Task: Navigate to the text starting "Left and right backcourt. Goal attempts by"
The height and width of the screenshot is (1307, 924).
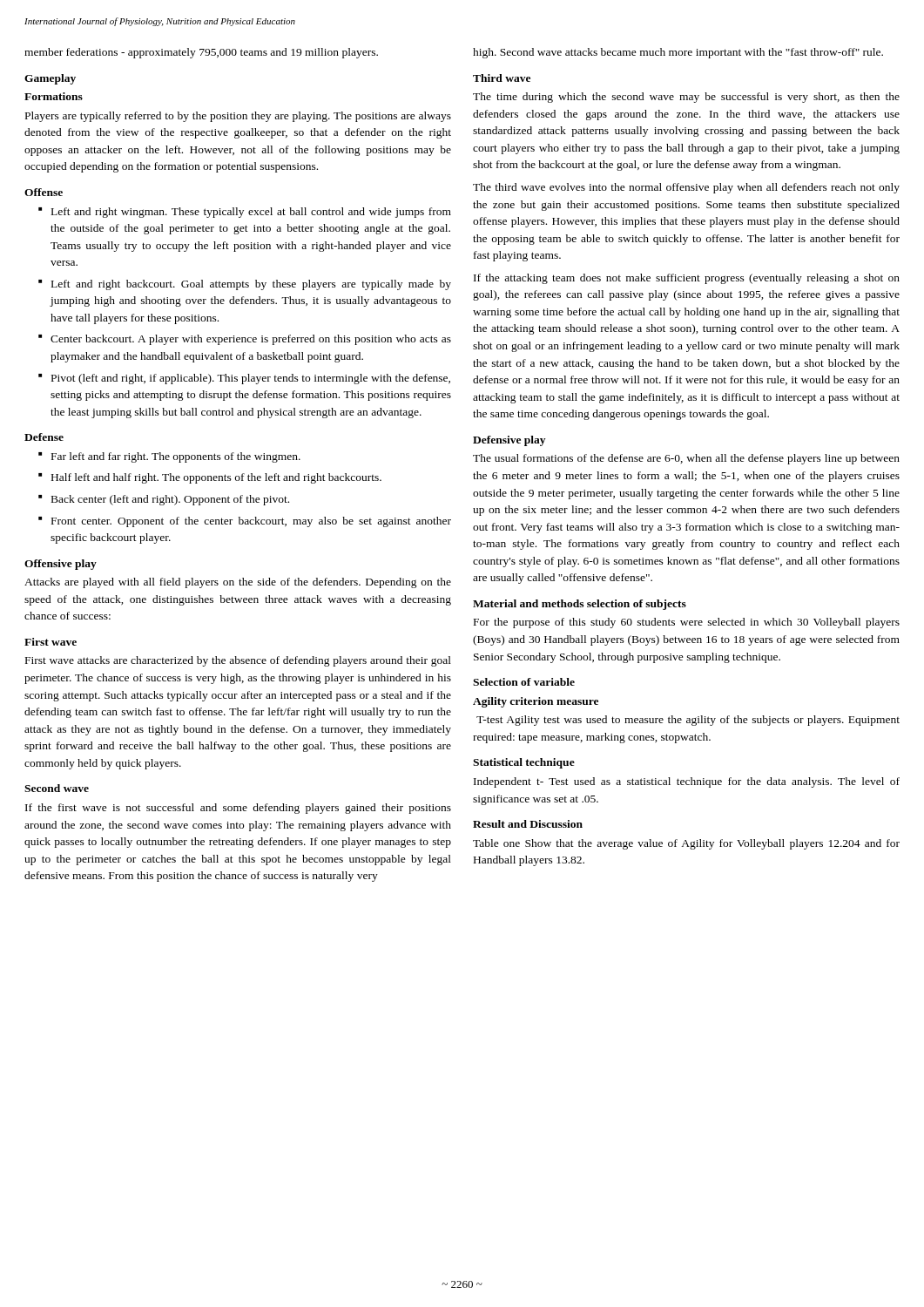Action: pyautogui.click(x=251, y=300)
